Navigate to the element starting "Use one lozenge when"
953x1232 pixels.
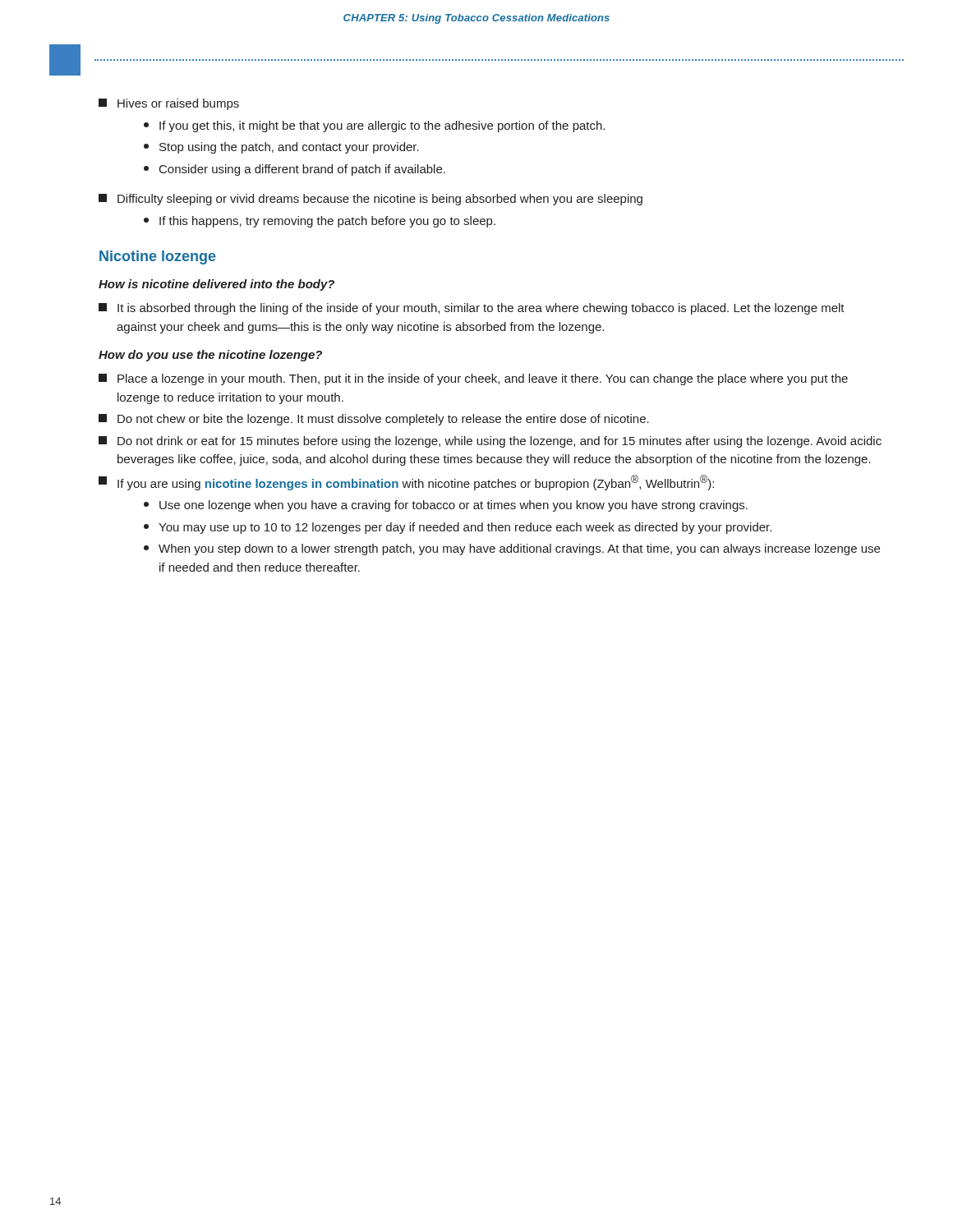point(516,505)
